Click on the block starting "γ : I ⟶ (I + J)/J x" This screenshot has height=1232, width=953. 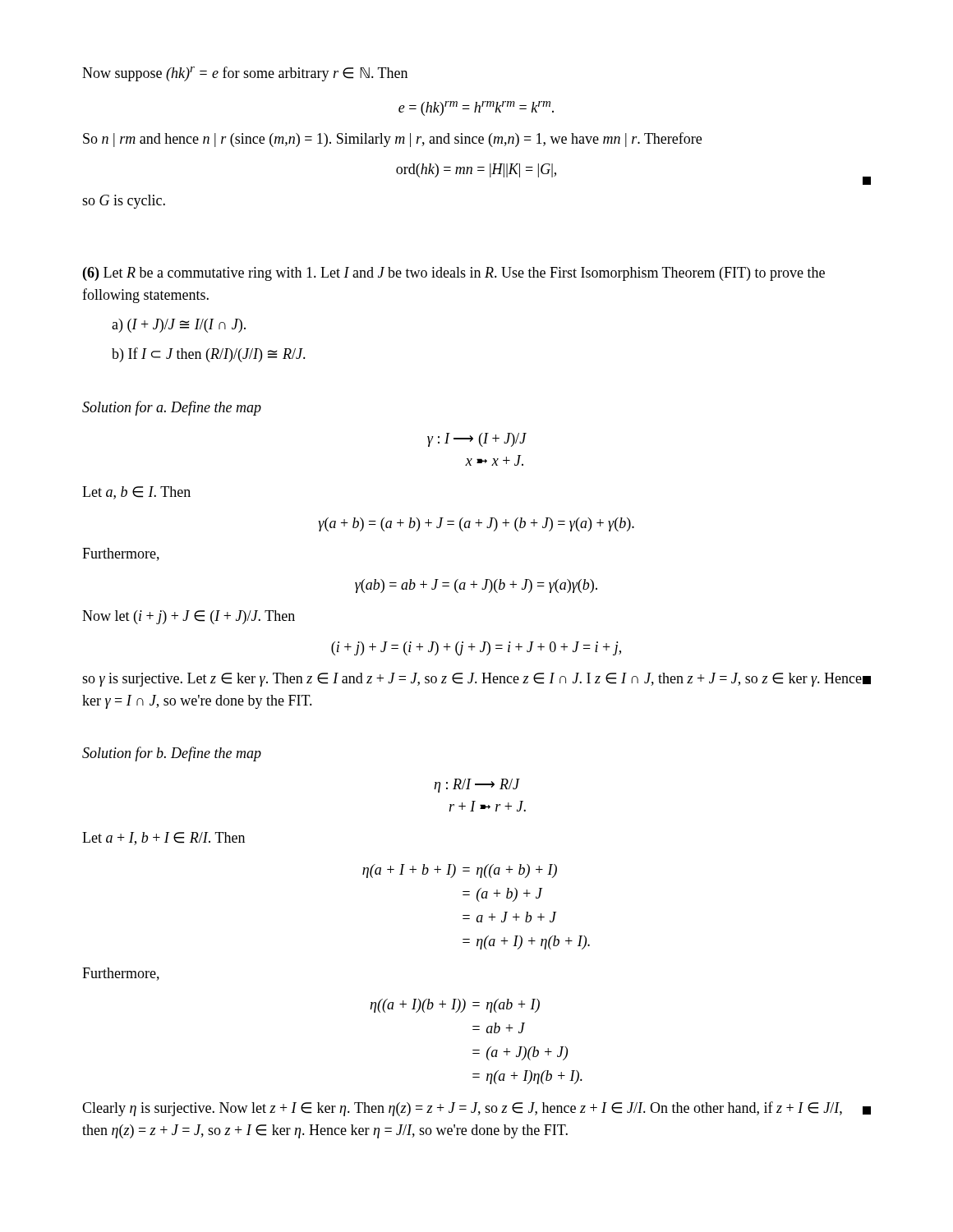point(476,450)
